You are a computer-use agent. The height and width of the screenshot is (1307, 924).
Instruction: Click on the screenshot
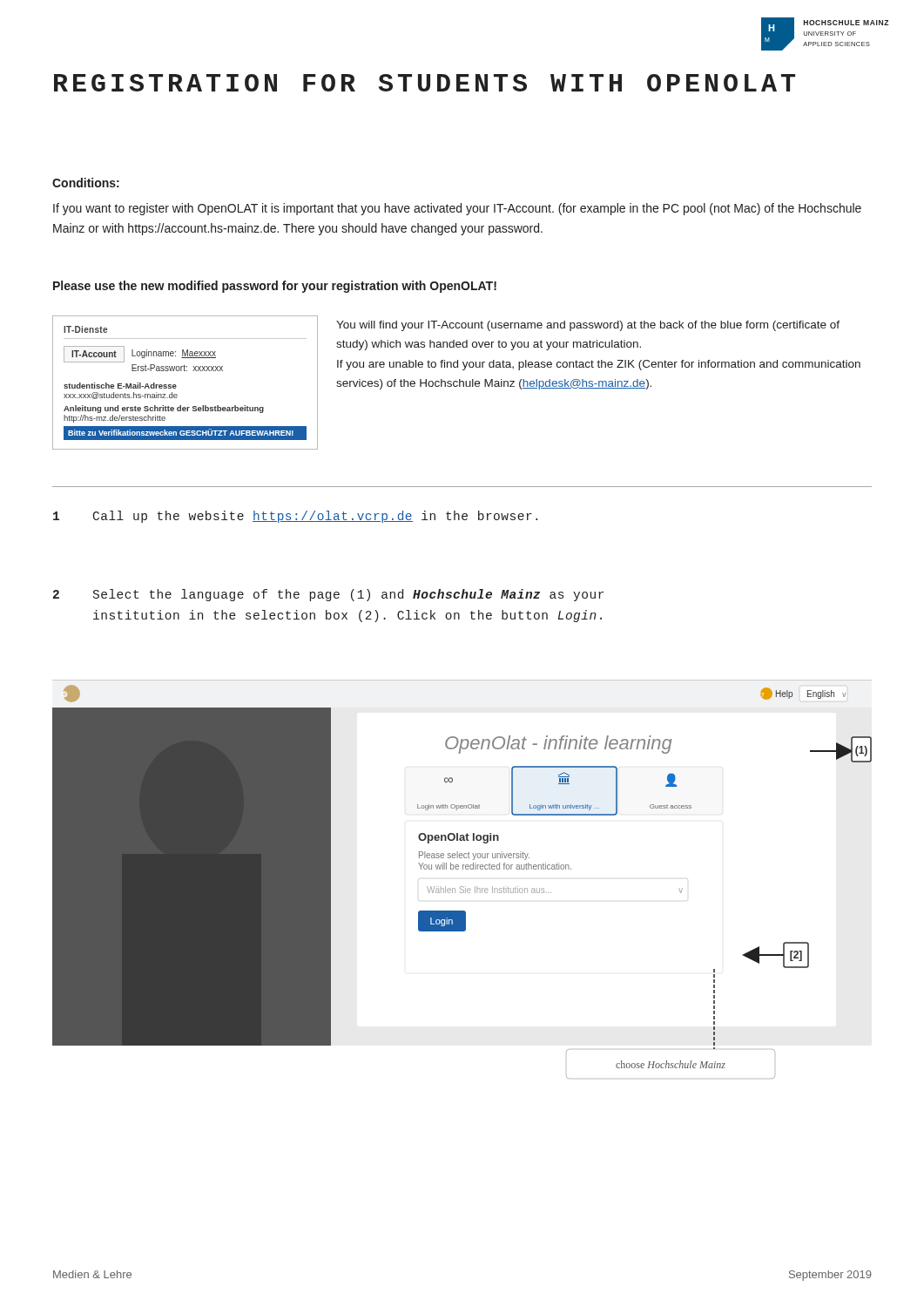462,880
